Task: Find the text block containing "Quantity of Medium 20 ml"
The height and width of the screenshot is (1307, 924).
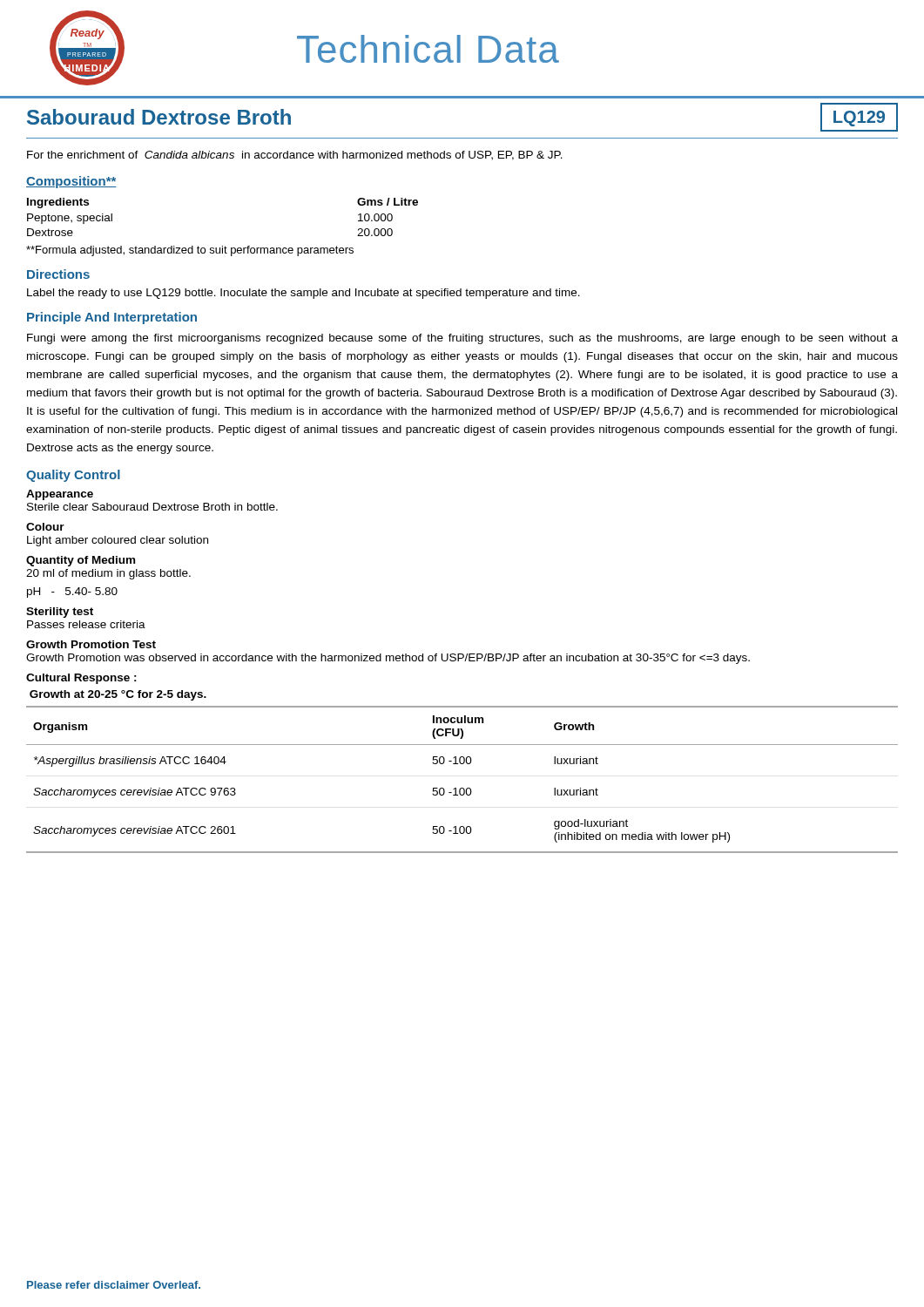Action: point(109,567)
